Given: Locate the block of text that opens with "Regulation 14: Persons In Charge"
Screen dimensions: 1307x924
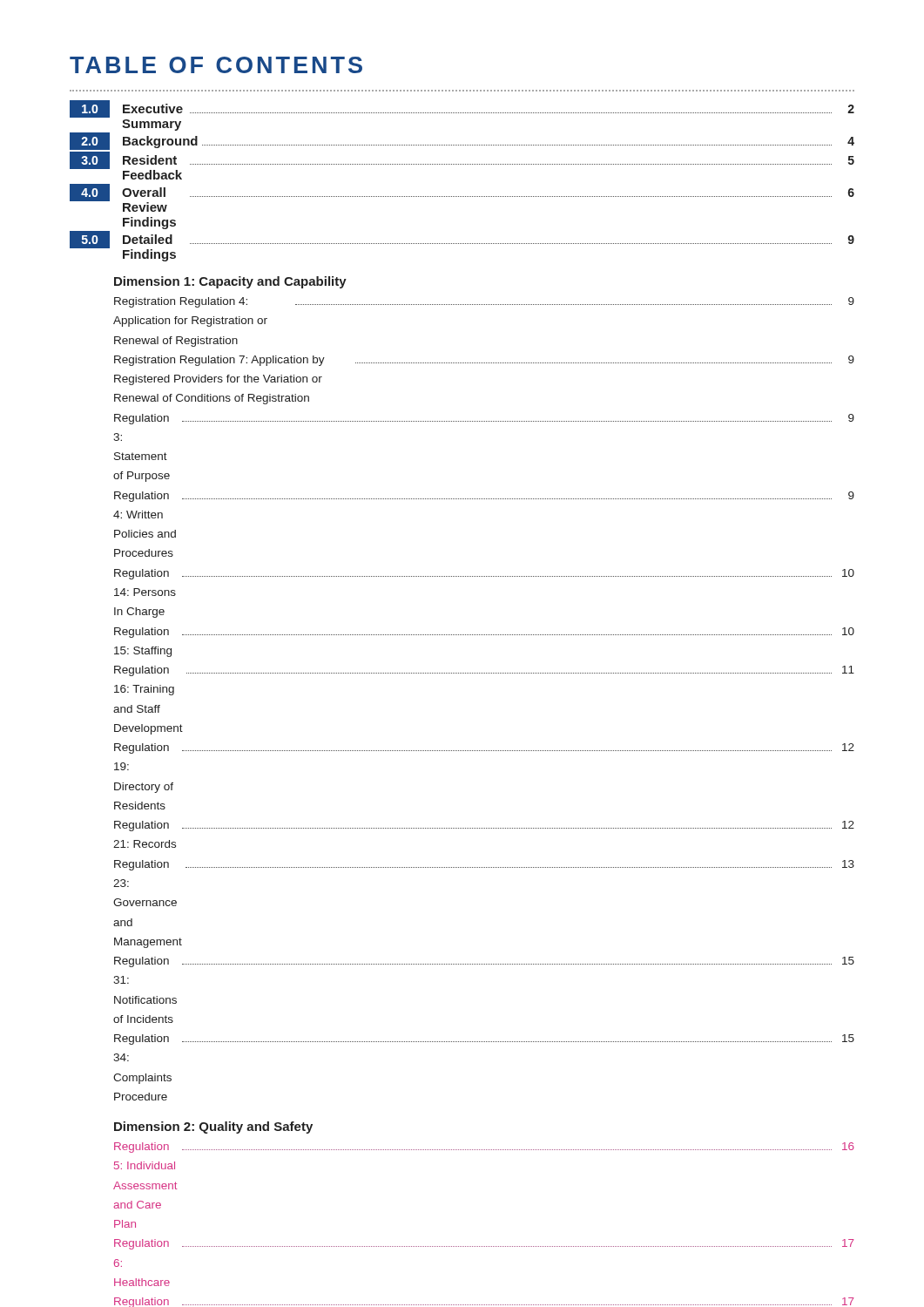Looking at the screenshot, I should coord(484,574).
